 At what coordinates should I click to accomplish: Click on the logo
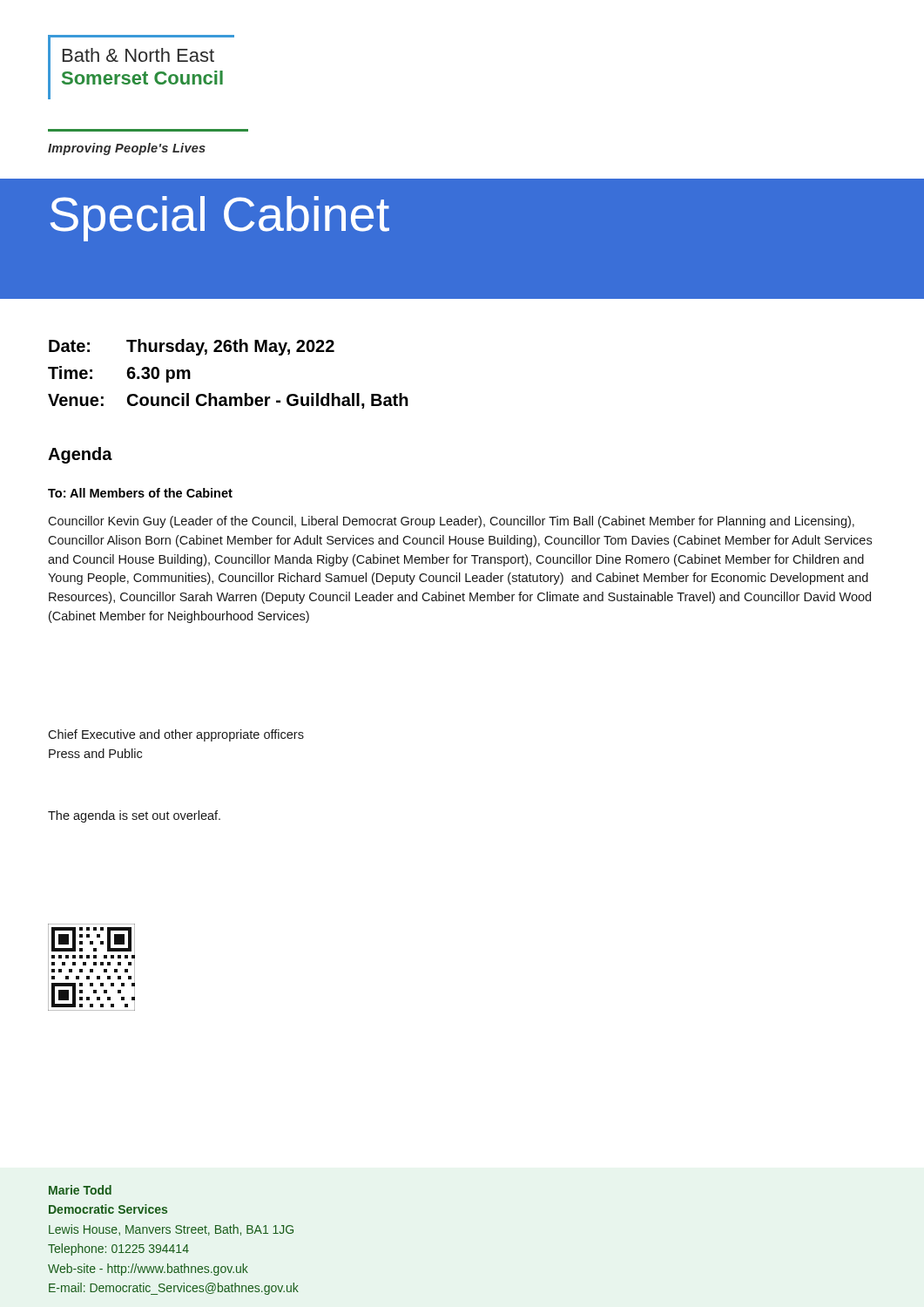(148, 67)
